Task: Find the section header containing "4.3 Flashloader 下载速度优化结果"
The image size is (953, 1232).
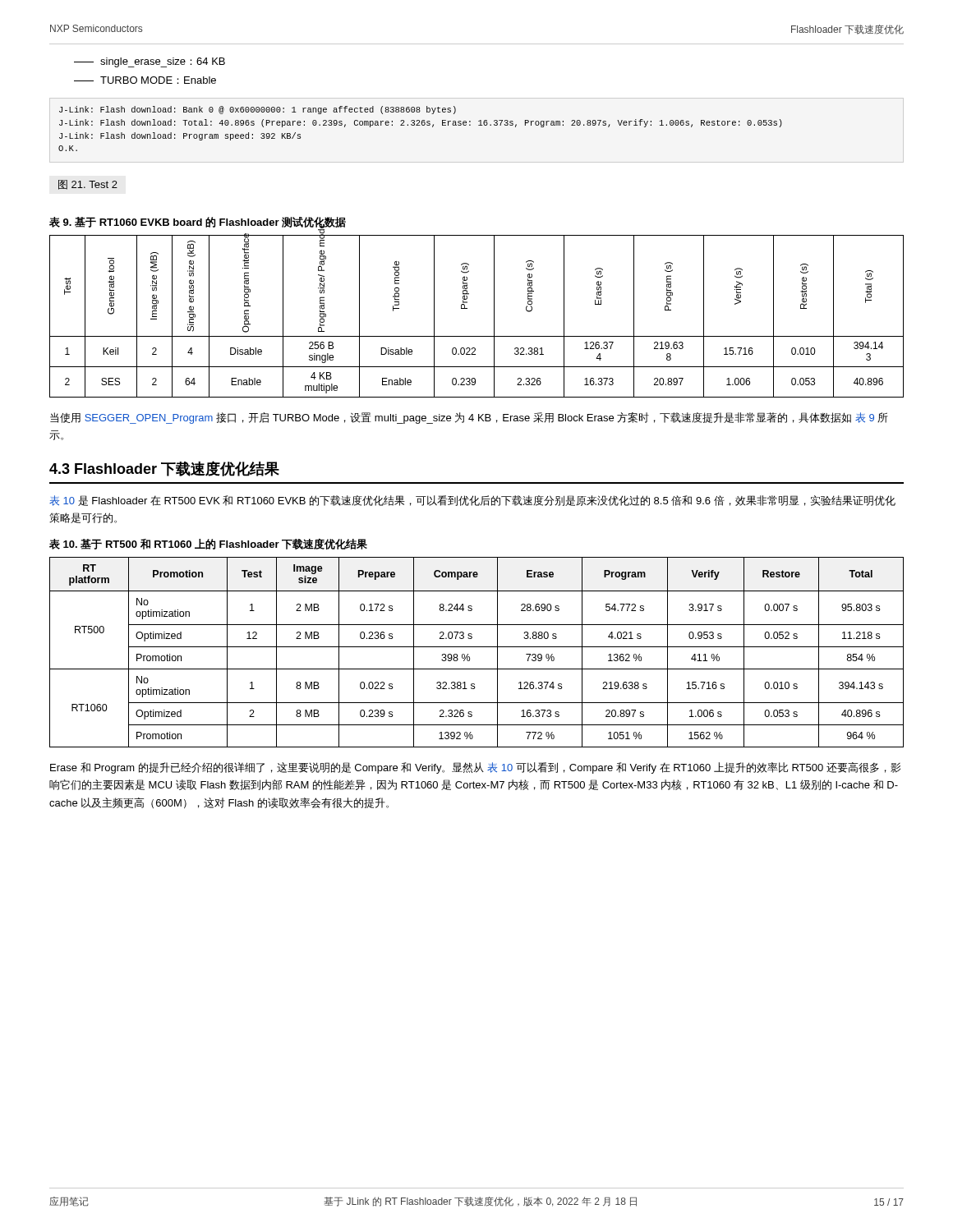Action: [164, 469]
